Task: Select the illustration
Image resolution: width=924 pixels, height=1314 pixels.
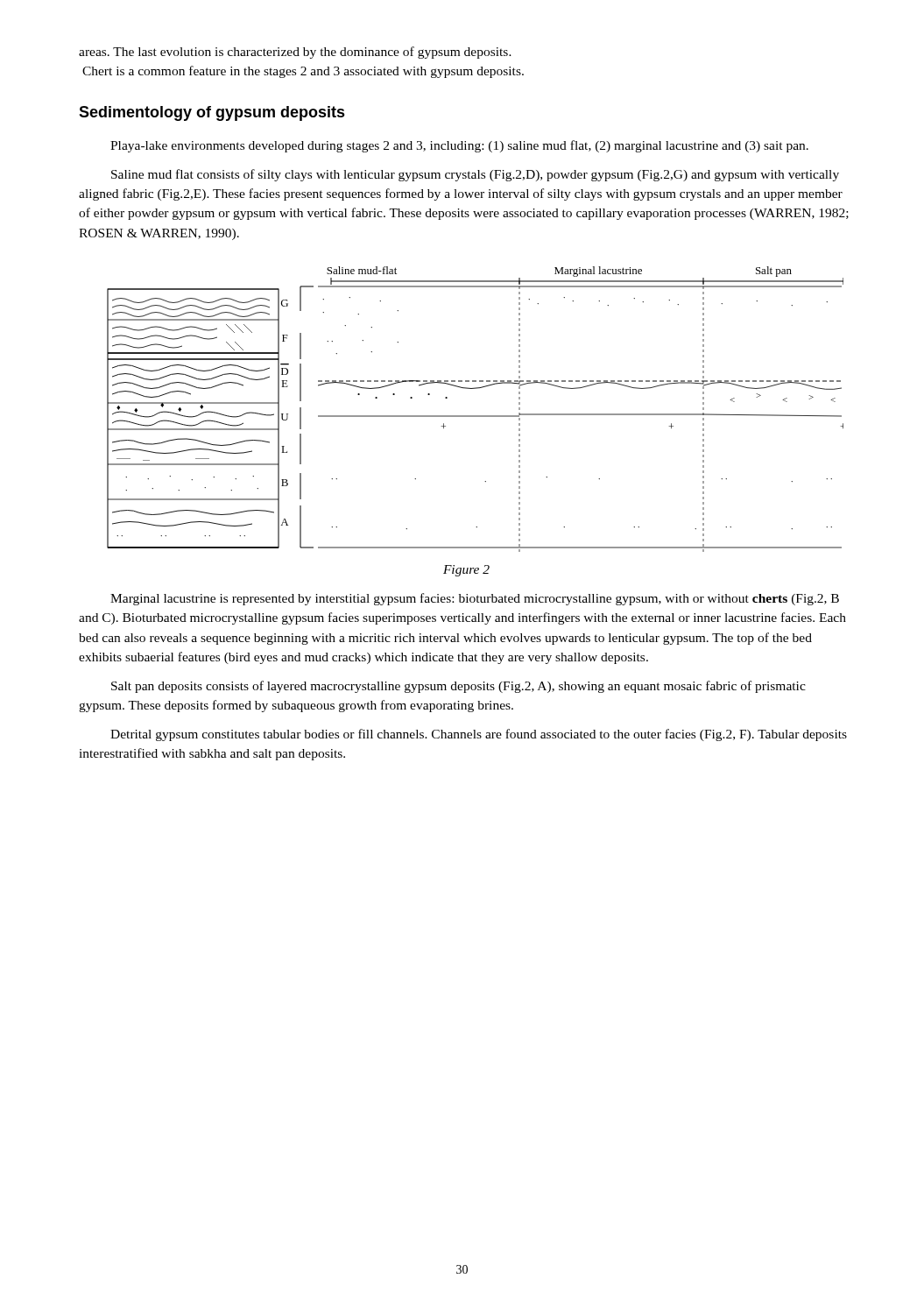Action: [x=466, y=408]
